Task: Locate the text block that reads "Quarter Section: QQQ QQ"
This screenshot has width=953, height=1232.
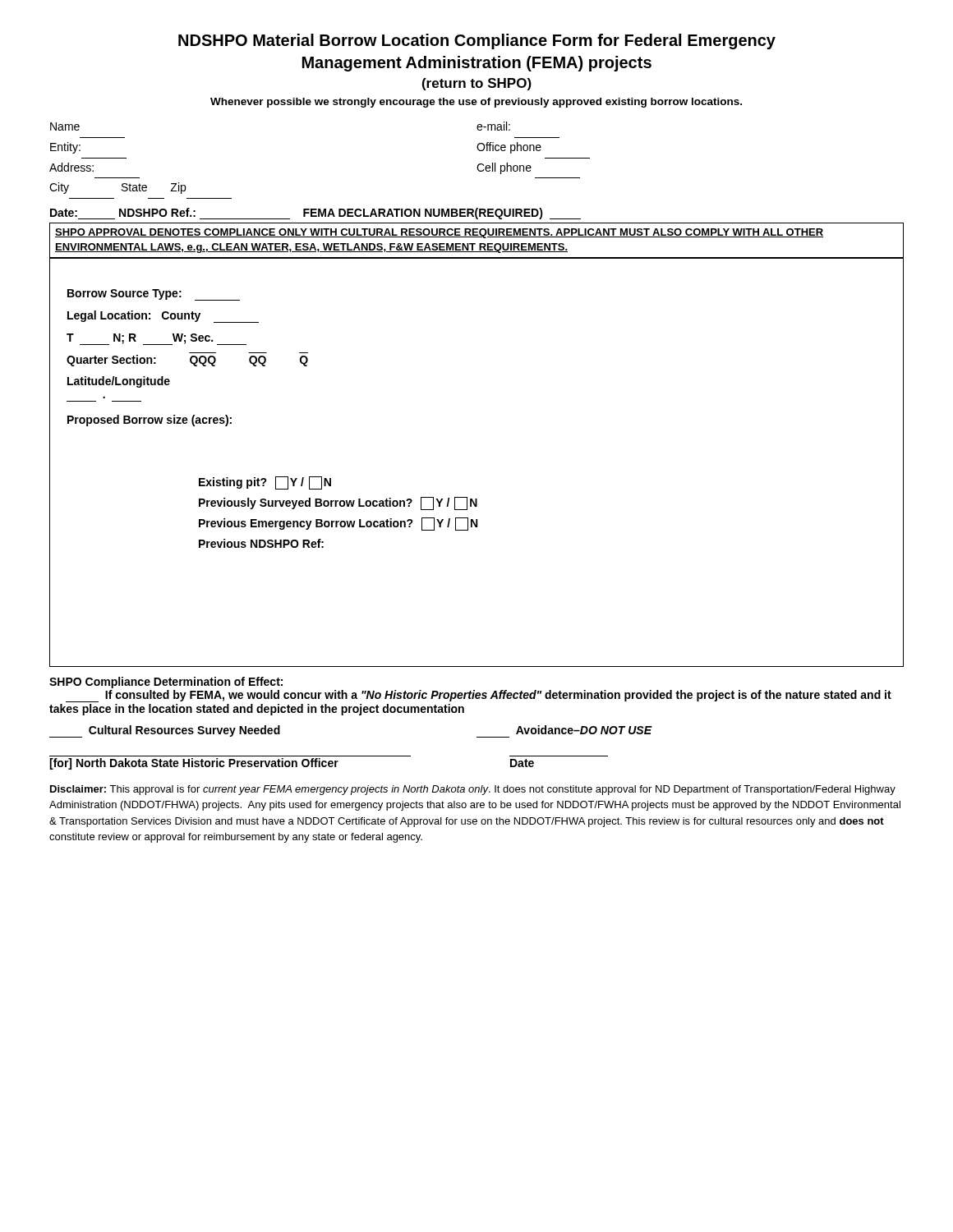Action: [187, 359]
